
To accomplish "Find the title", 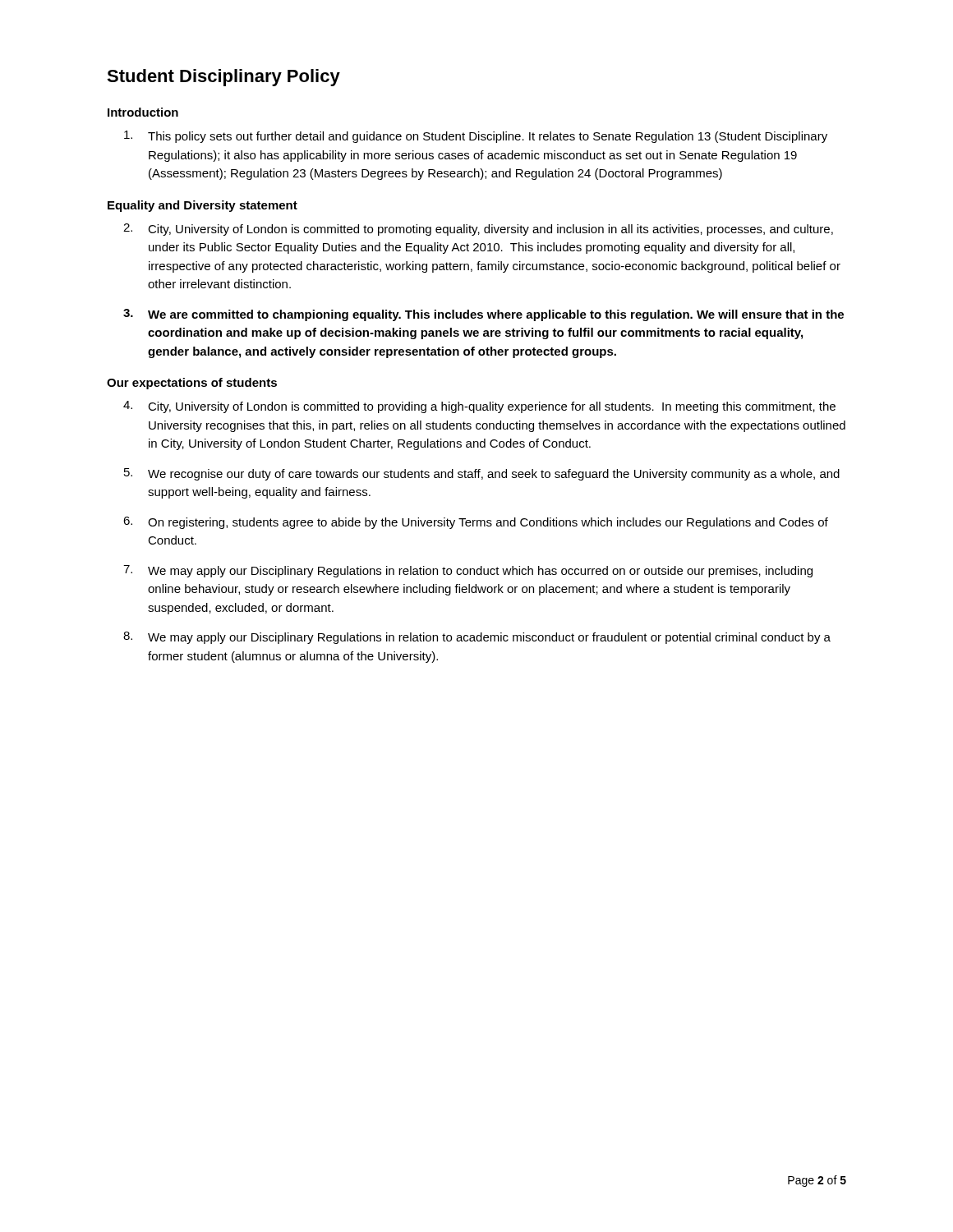I will (x=223, y=76).
